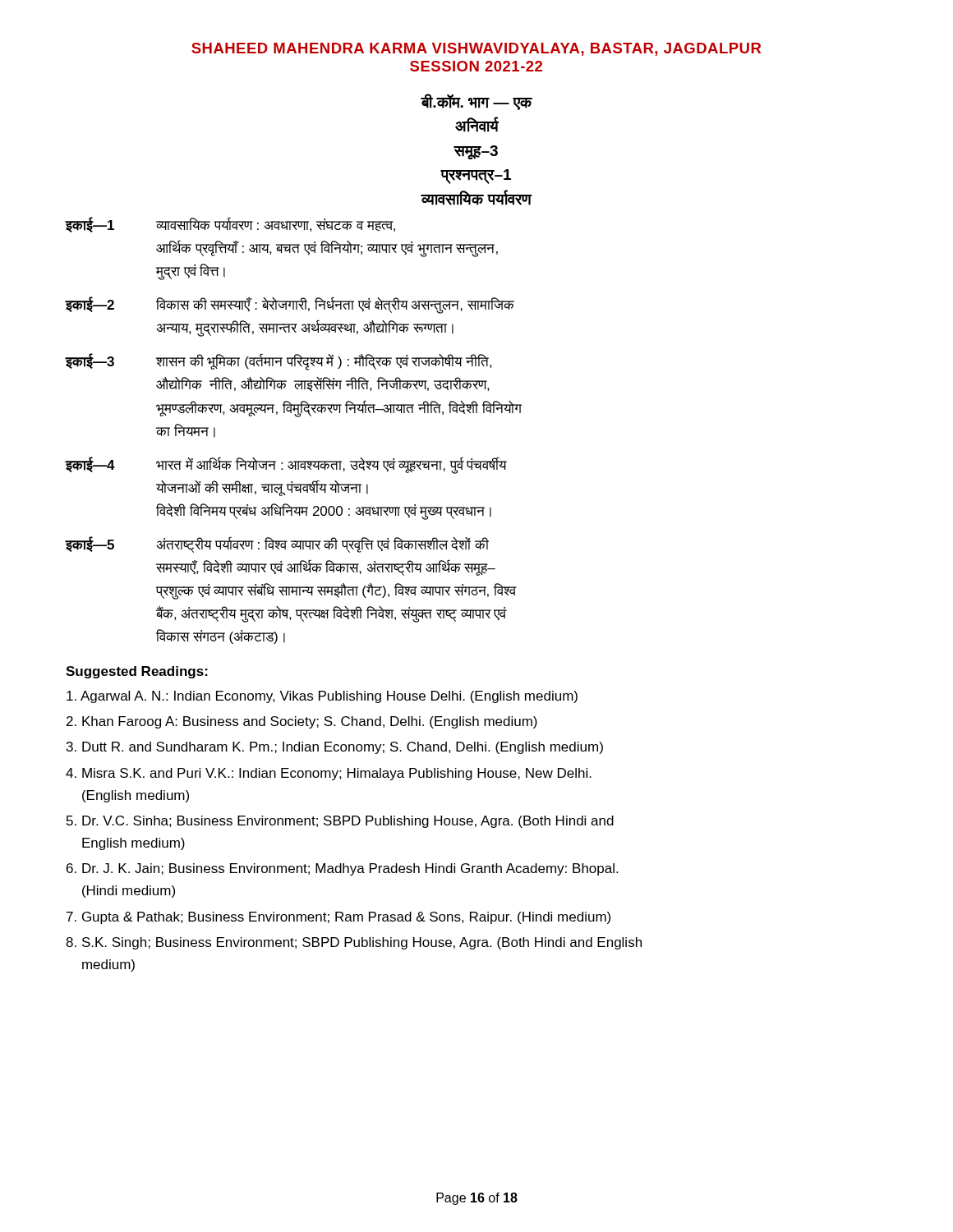Click on the region starting "8. S.K. Singh;"
This screenshot has height=1232, width=953.
tap(354, 954)
